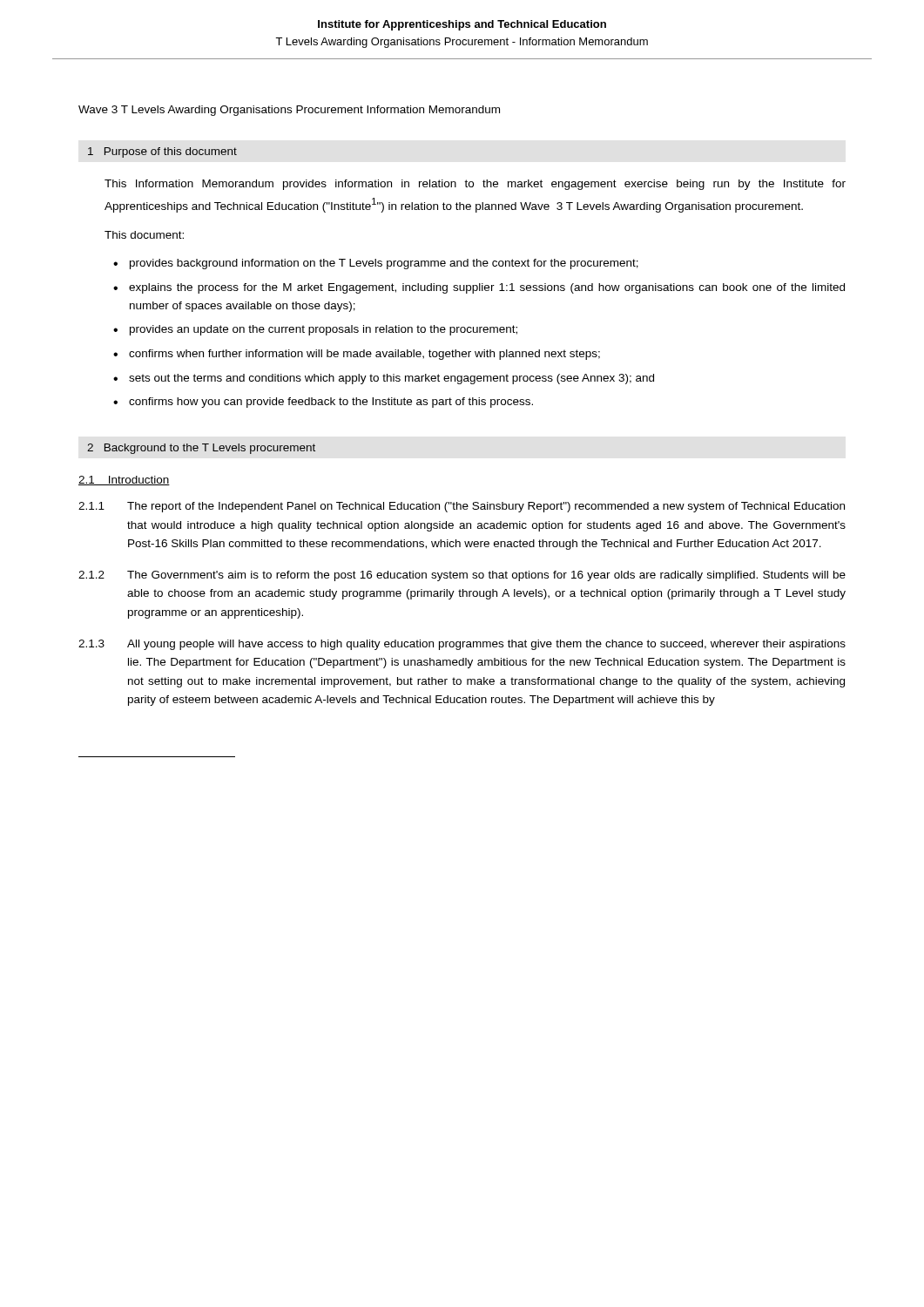This screenshot has height=1307, width=924.
Task: Locate the text "2.1 Introduction"
Action: click(124, 480)
